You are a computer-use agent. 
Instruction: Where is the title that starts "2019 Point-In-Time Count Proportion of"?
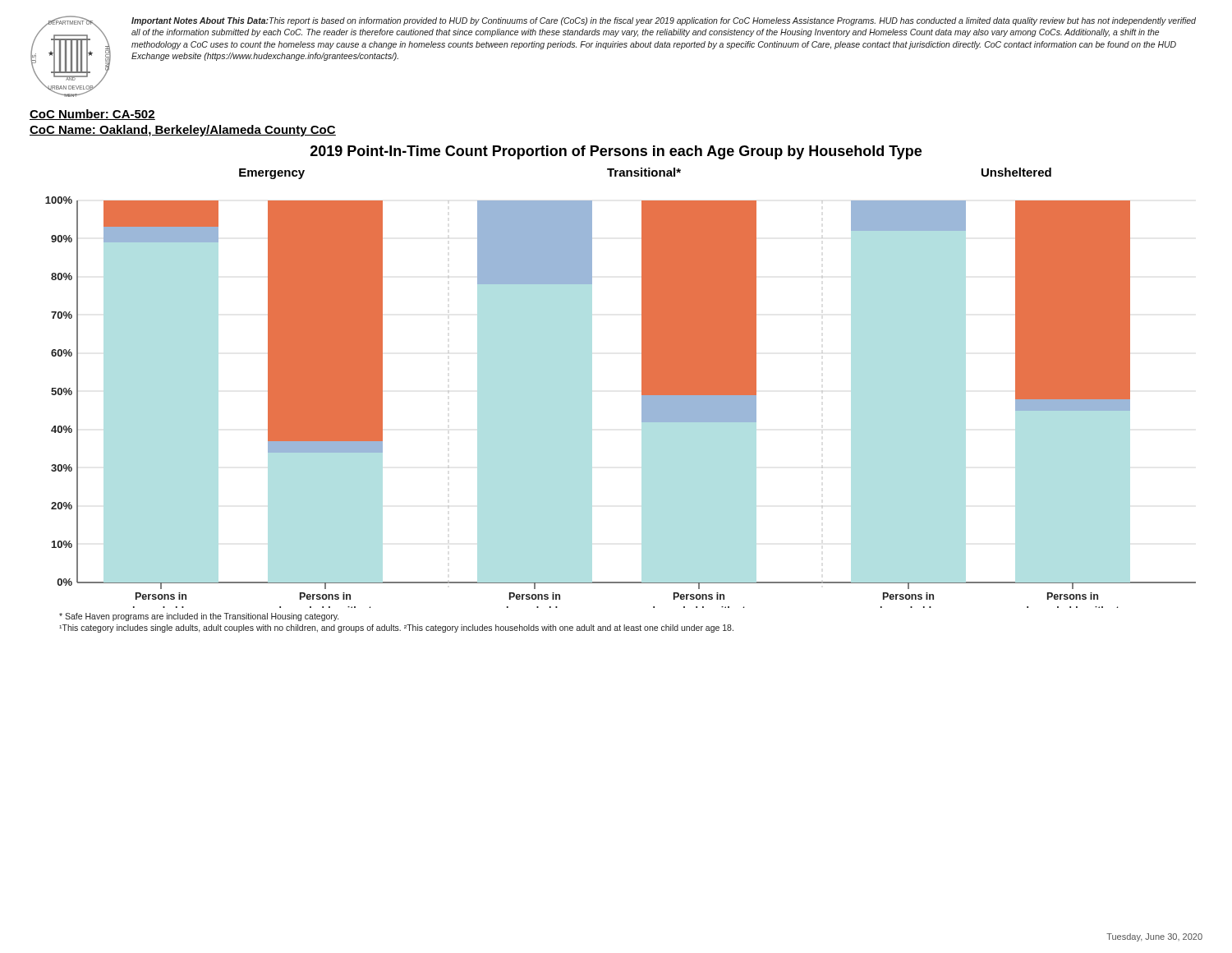tap(616, 151)
